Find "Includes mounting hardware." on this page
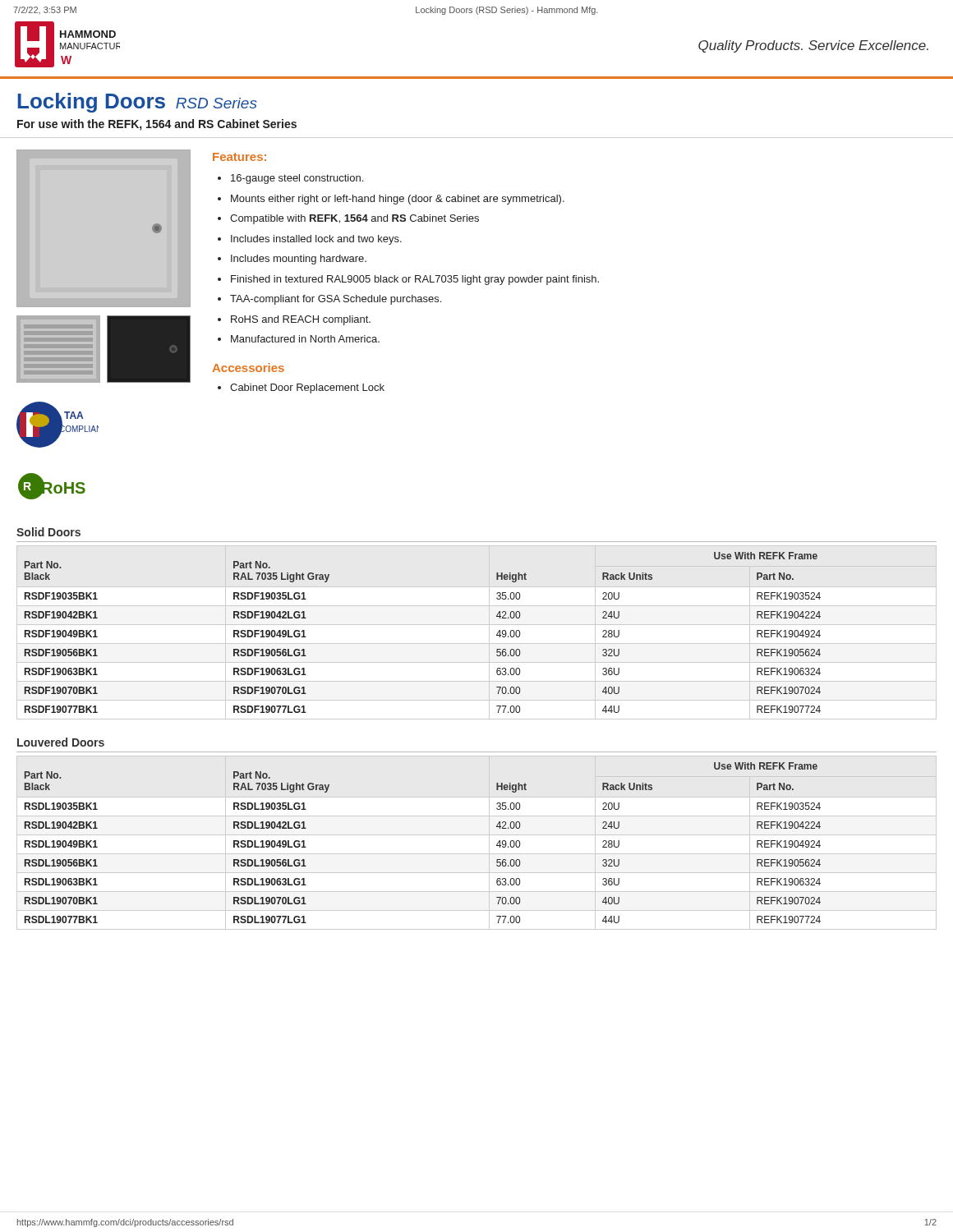Image resolution: width=953 pixels, height=1232 pixels. pos(299,258)
